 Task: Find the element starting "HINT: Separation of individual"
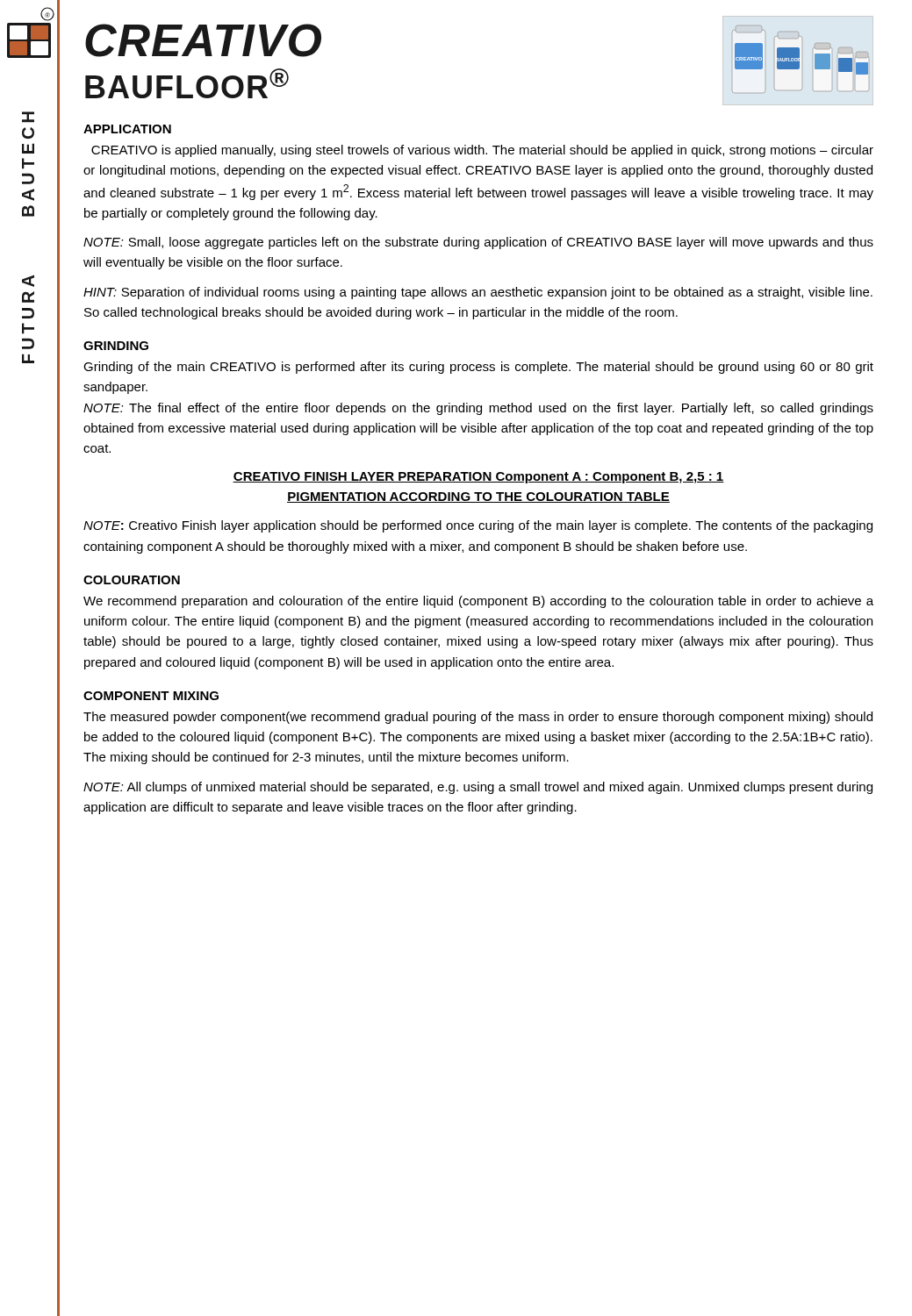click(478, 301)
